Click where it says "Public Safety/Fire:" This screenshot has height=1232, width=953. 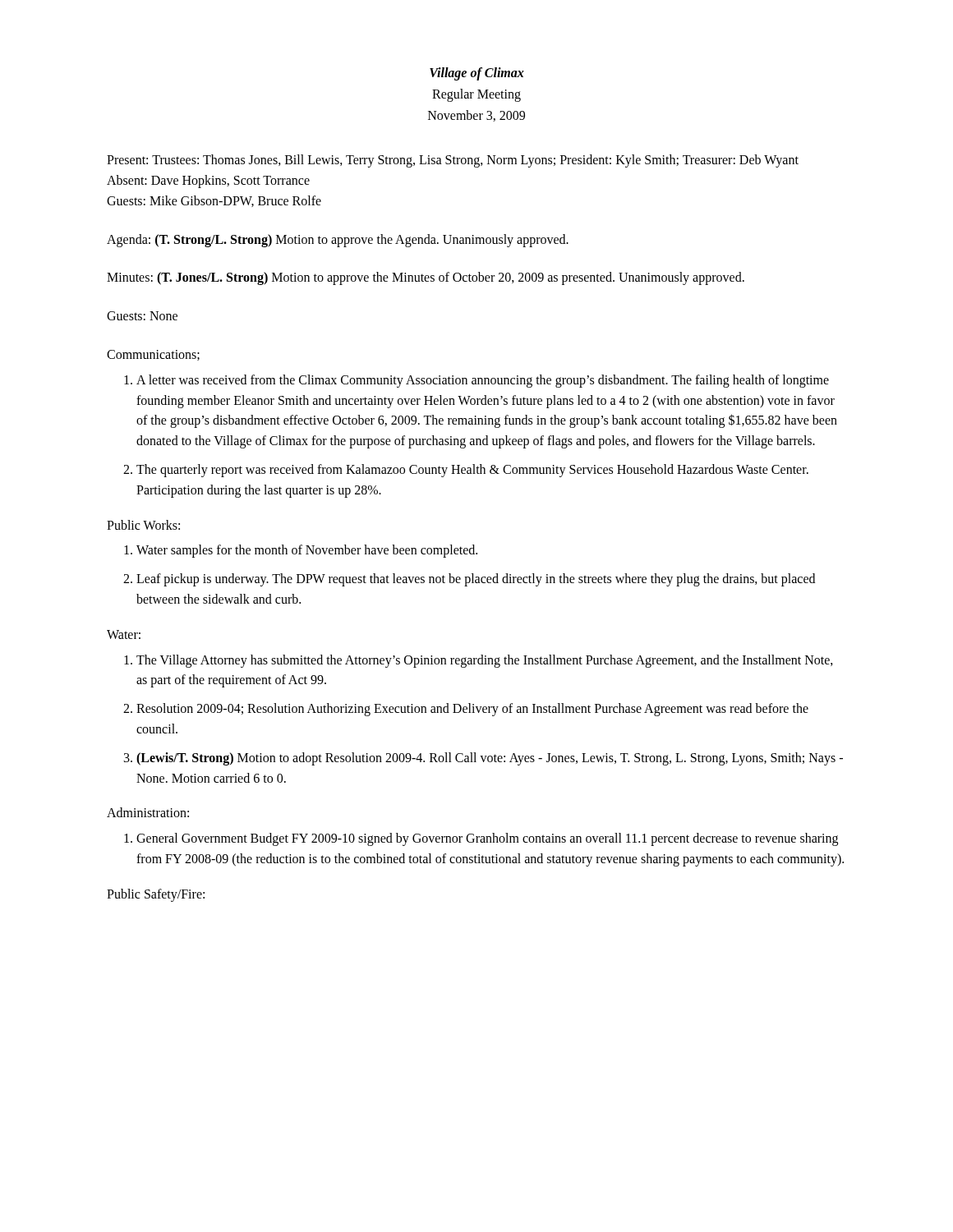click(x=156, y=894)
